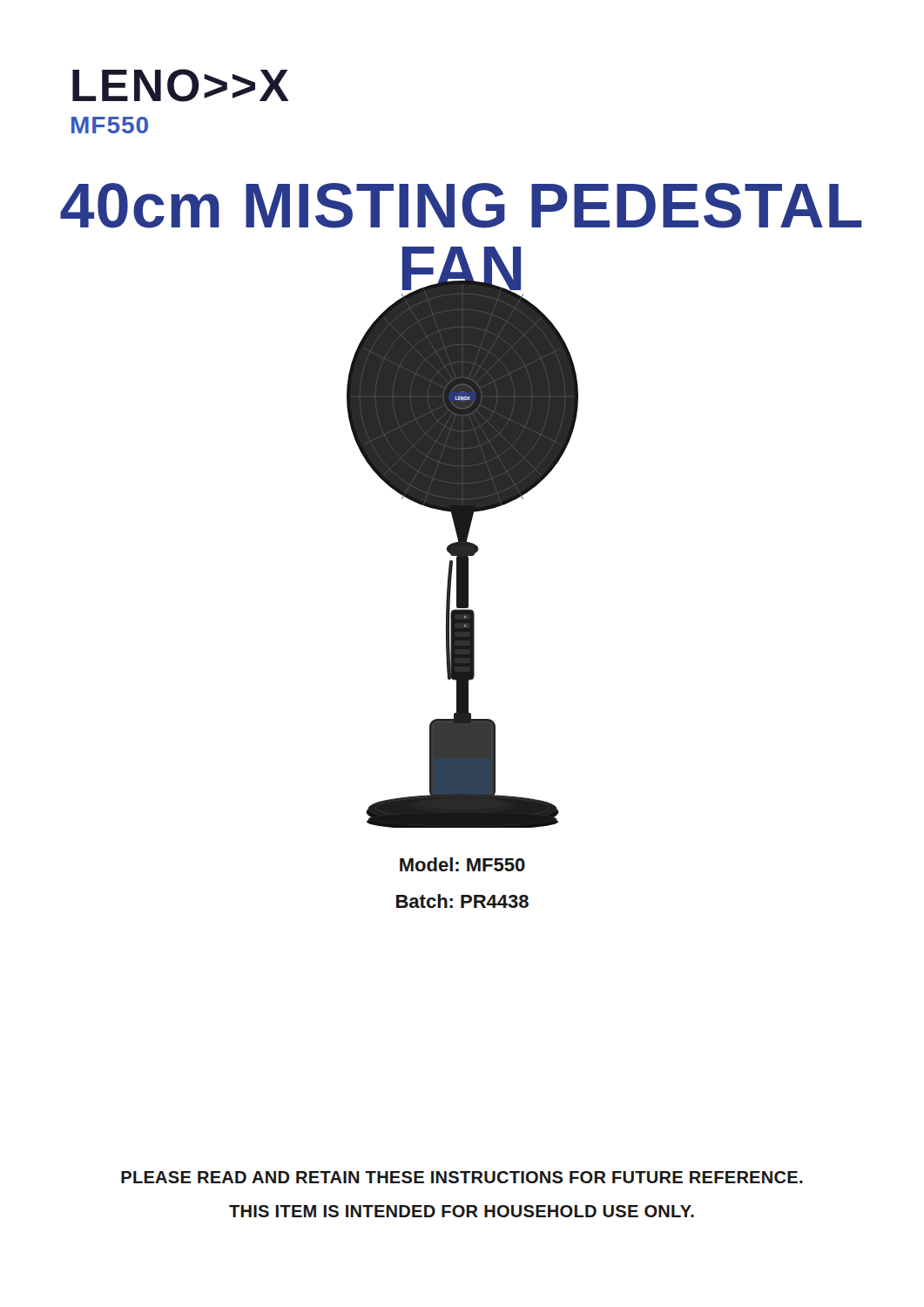Screen dimensions: 1307x924
Task: Find "40cm MISTING PEDESTAL FAN" on this page
Action: click(462, 237)
